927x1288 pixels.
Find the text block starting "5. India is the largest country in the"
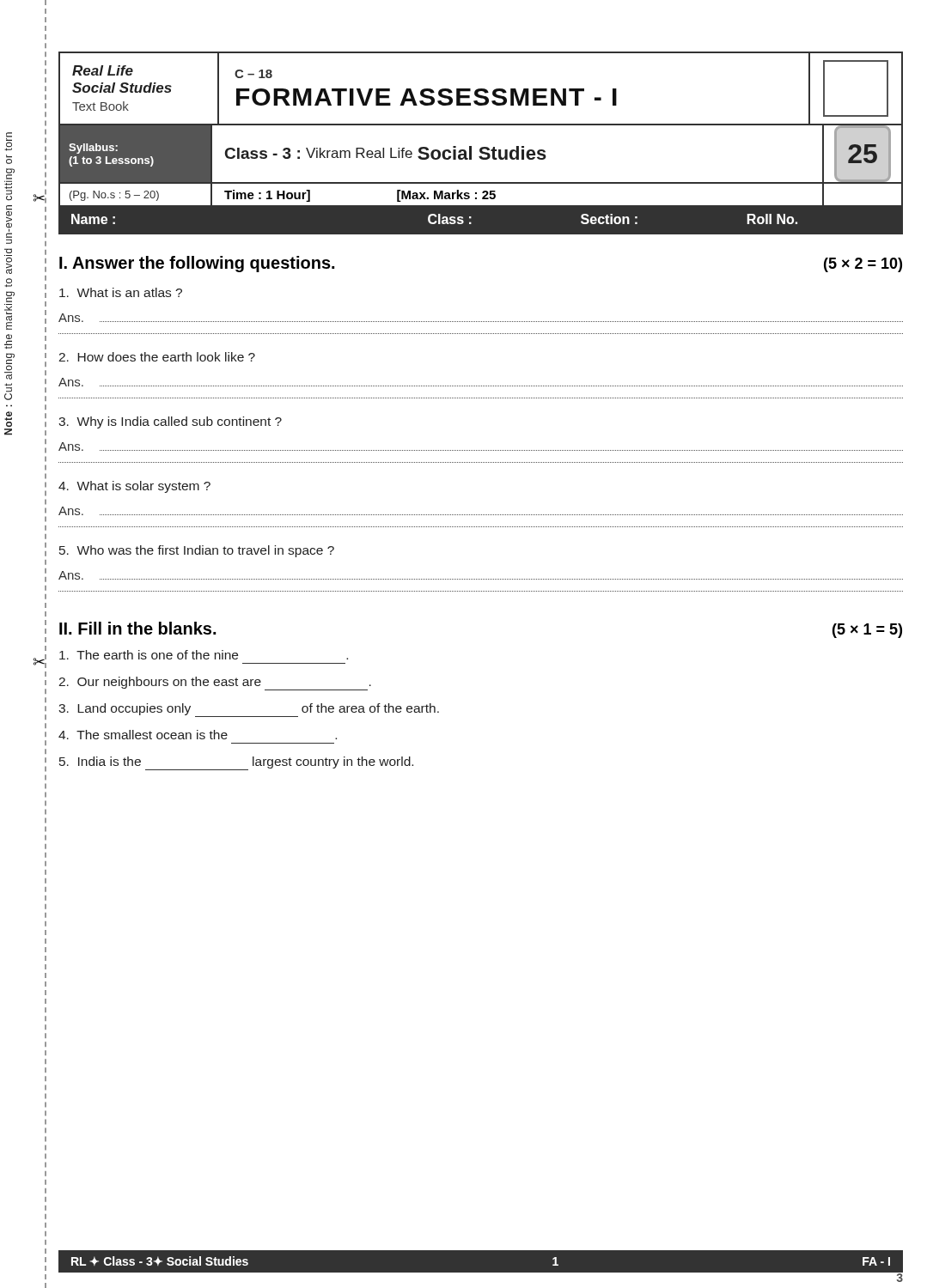point(237,762)
